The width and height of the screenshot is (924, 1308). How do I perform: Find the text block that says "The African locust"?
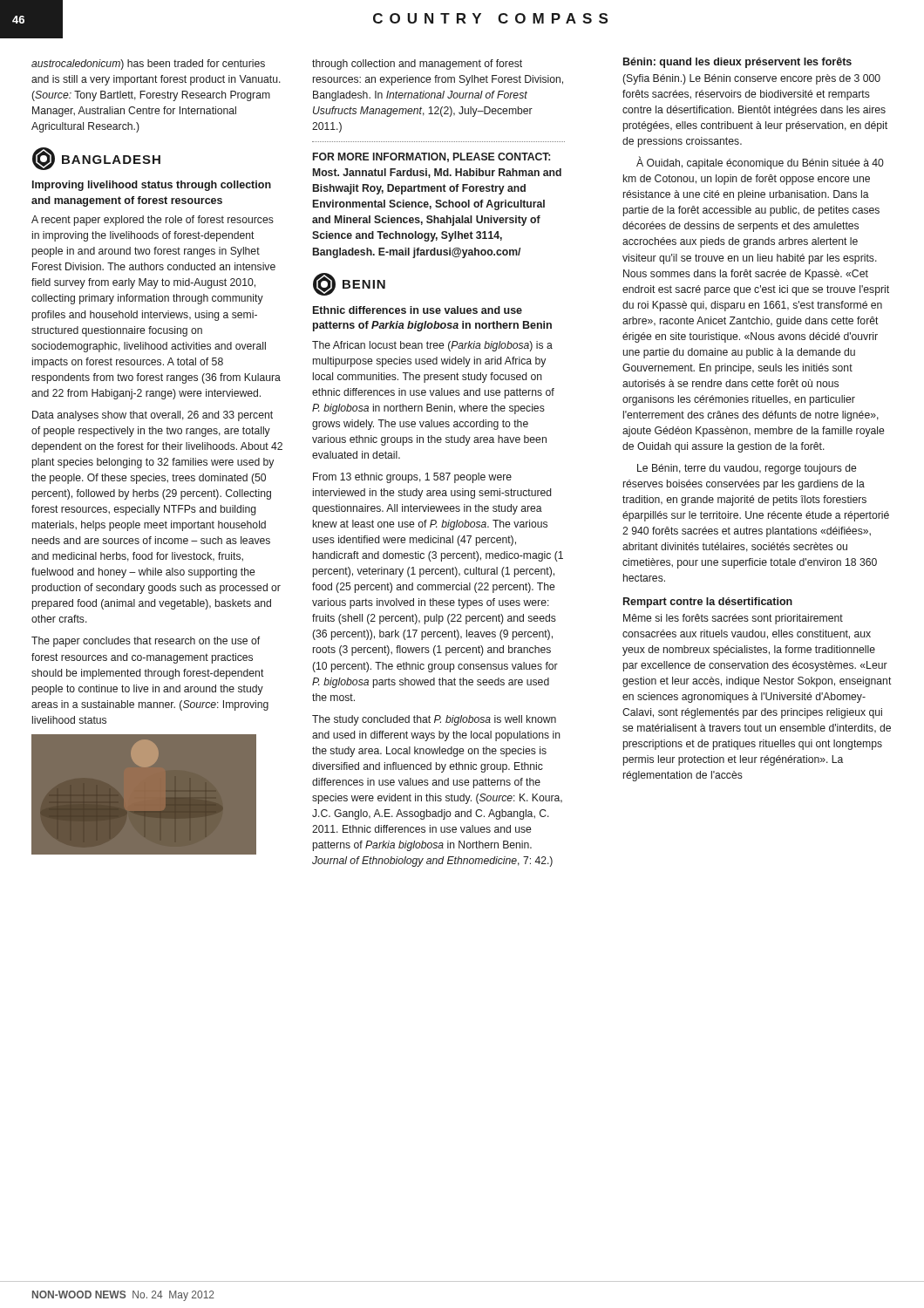tap(438, 603)
